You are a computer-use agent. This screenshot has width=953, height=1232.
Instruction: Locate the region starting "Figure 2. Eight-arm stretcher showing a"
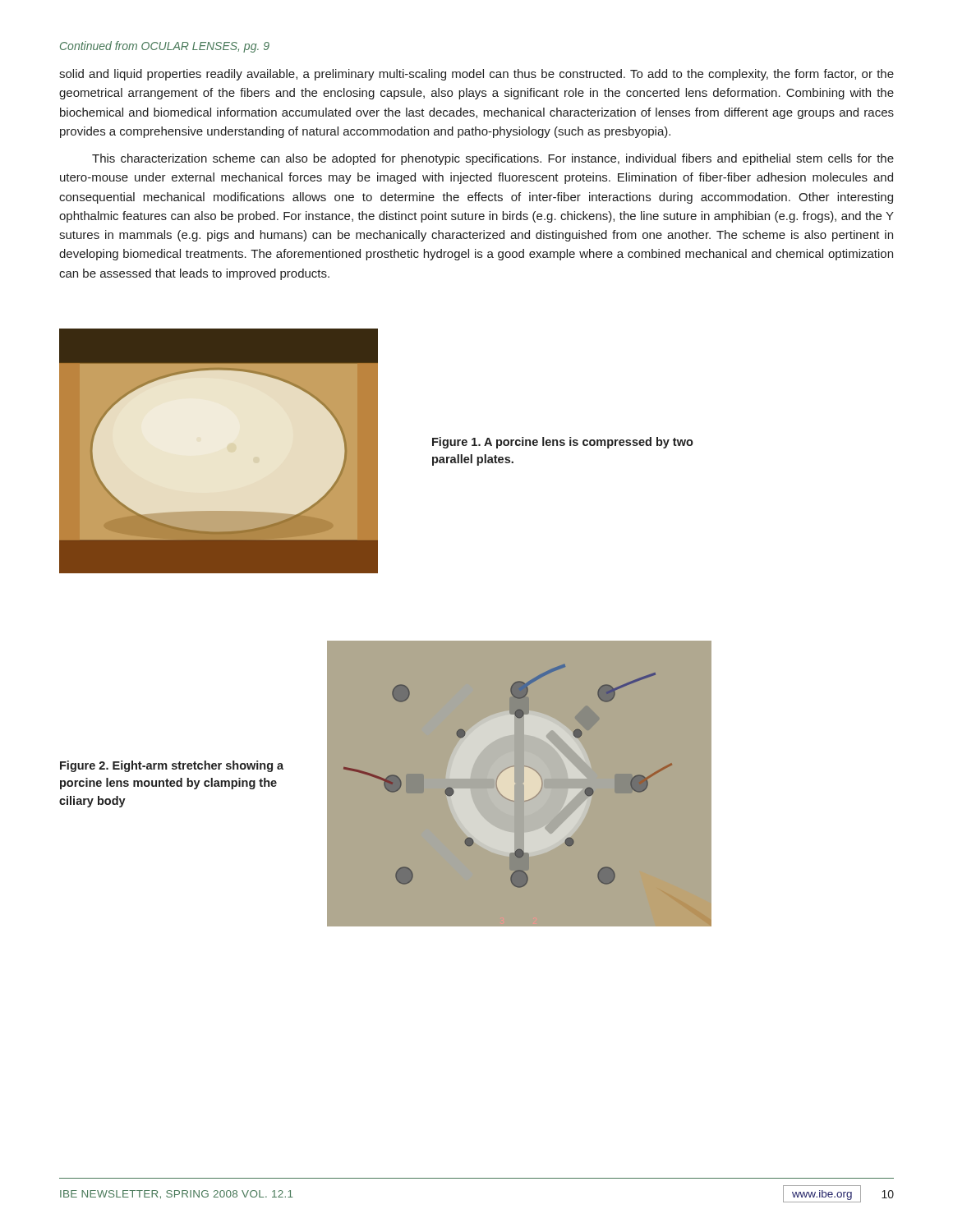point(171,783)
